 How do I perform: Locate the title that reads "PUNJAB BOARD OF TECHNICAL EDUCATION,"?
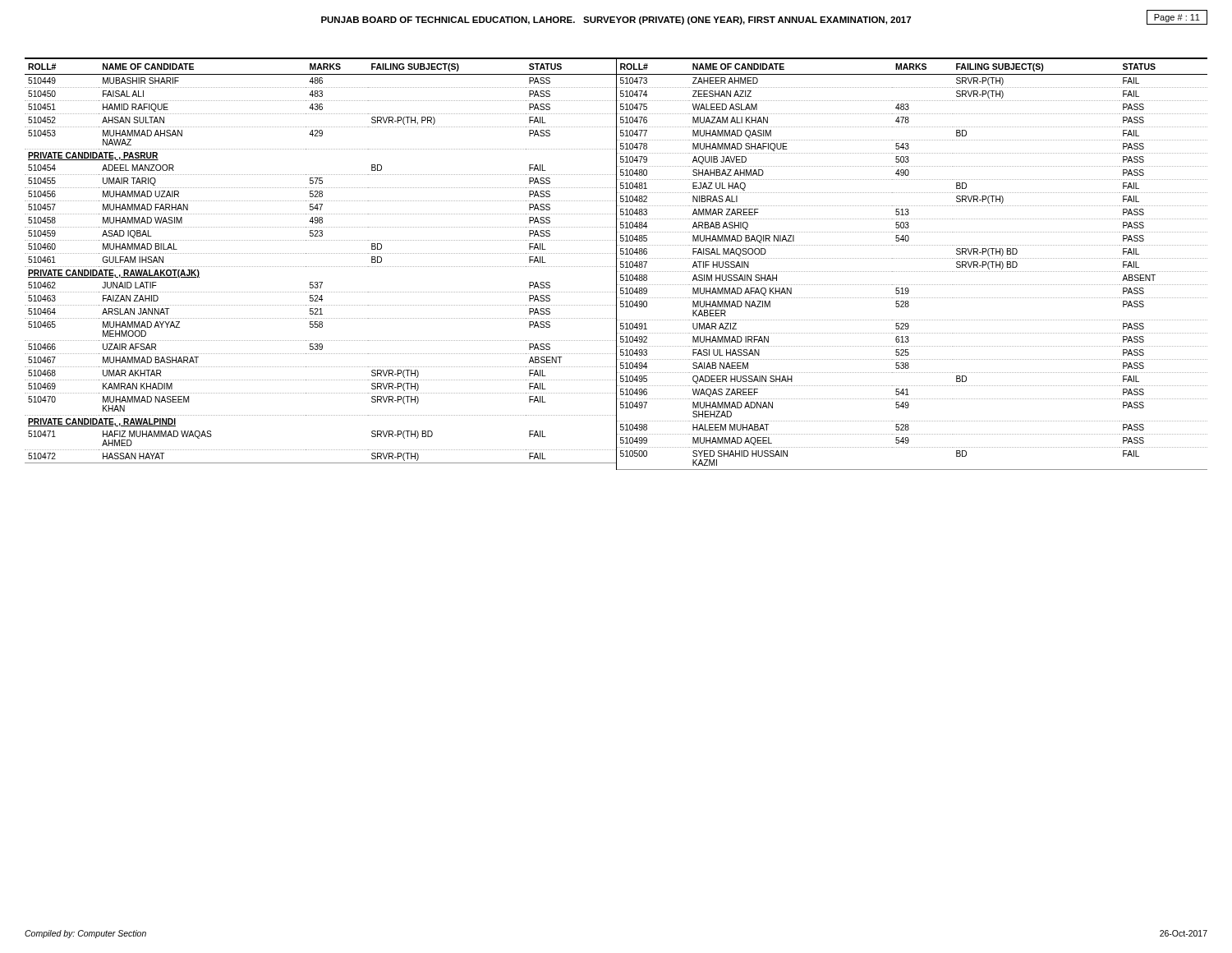[x=616, y=20]
